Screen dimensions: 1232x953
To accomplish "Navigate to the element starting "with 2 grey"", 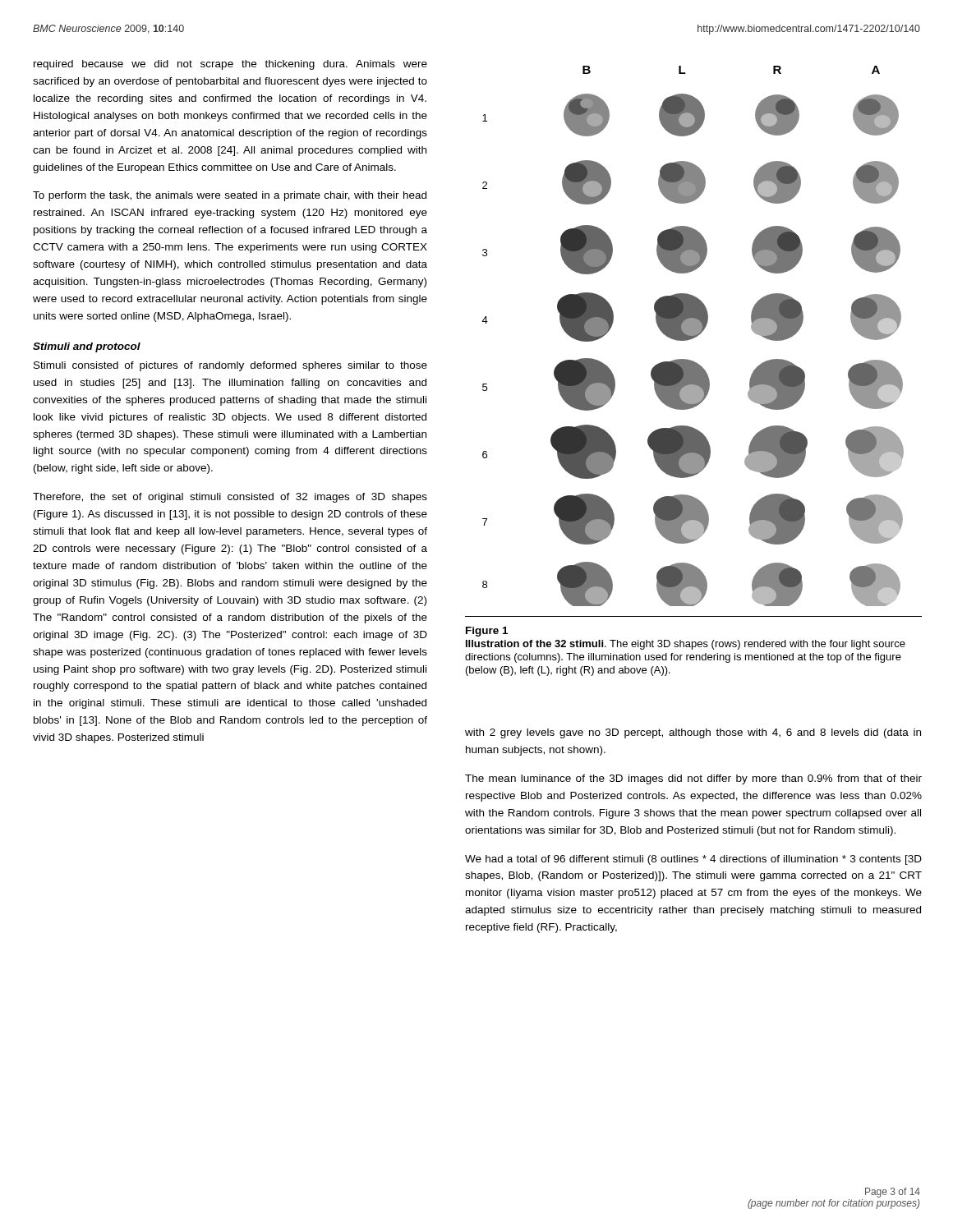I will click(x=693, y=741).
